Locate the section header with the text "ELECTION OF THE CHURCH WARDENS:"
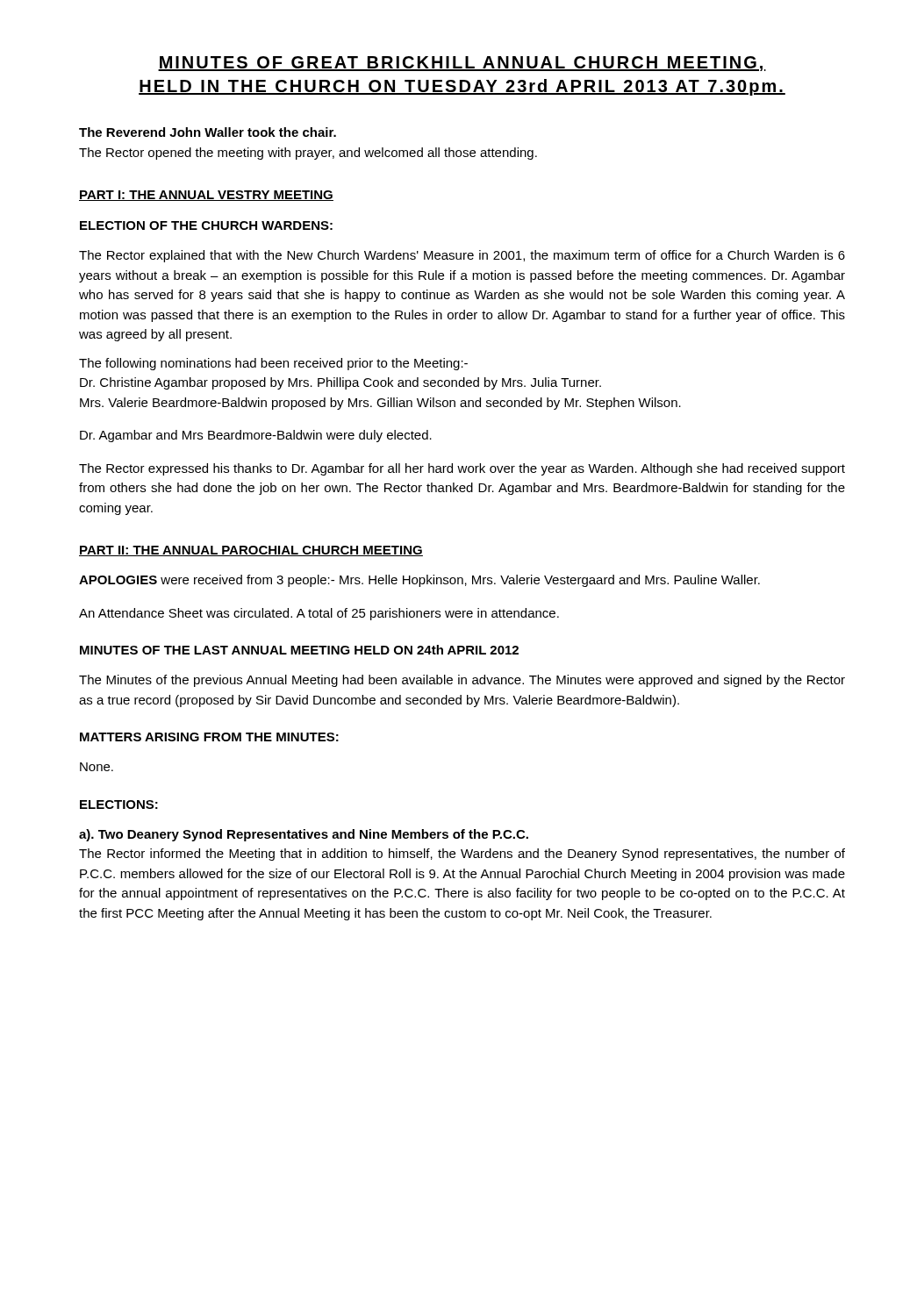Image resolution: width=924 pixels, height=1316 pixels. tap(206, 225)
